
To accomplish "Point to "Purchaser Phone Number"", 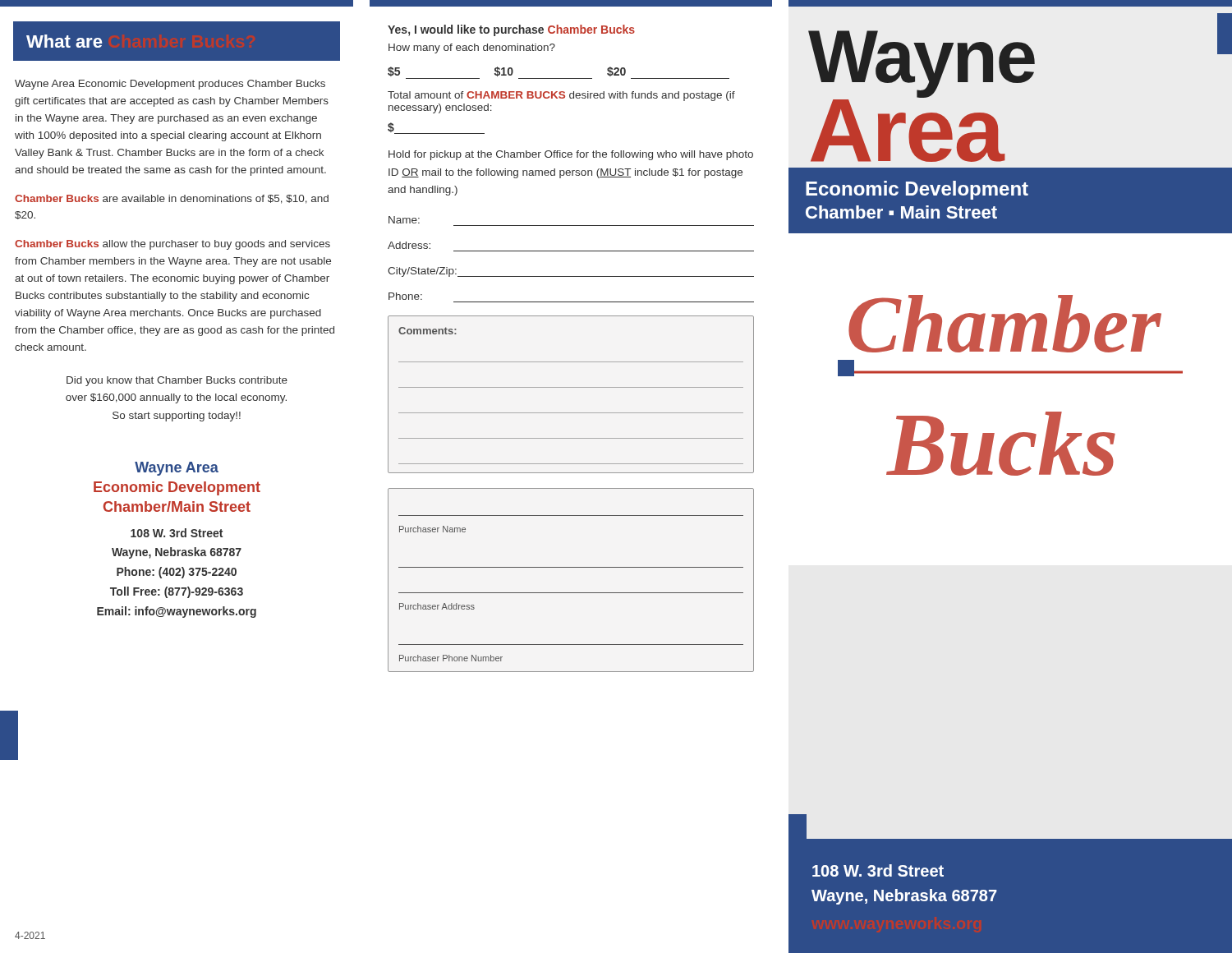I will point(451,658).
